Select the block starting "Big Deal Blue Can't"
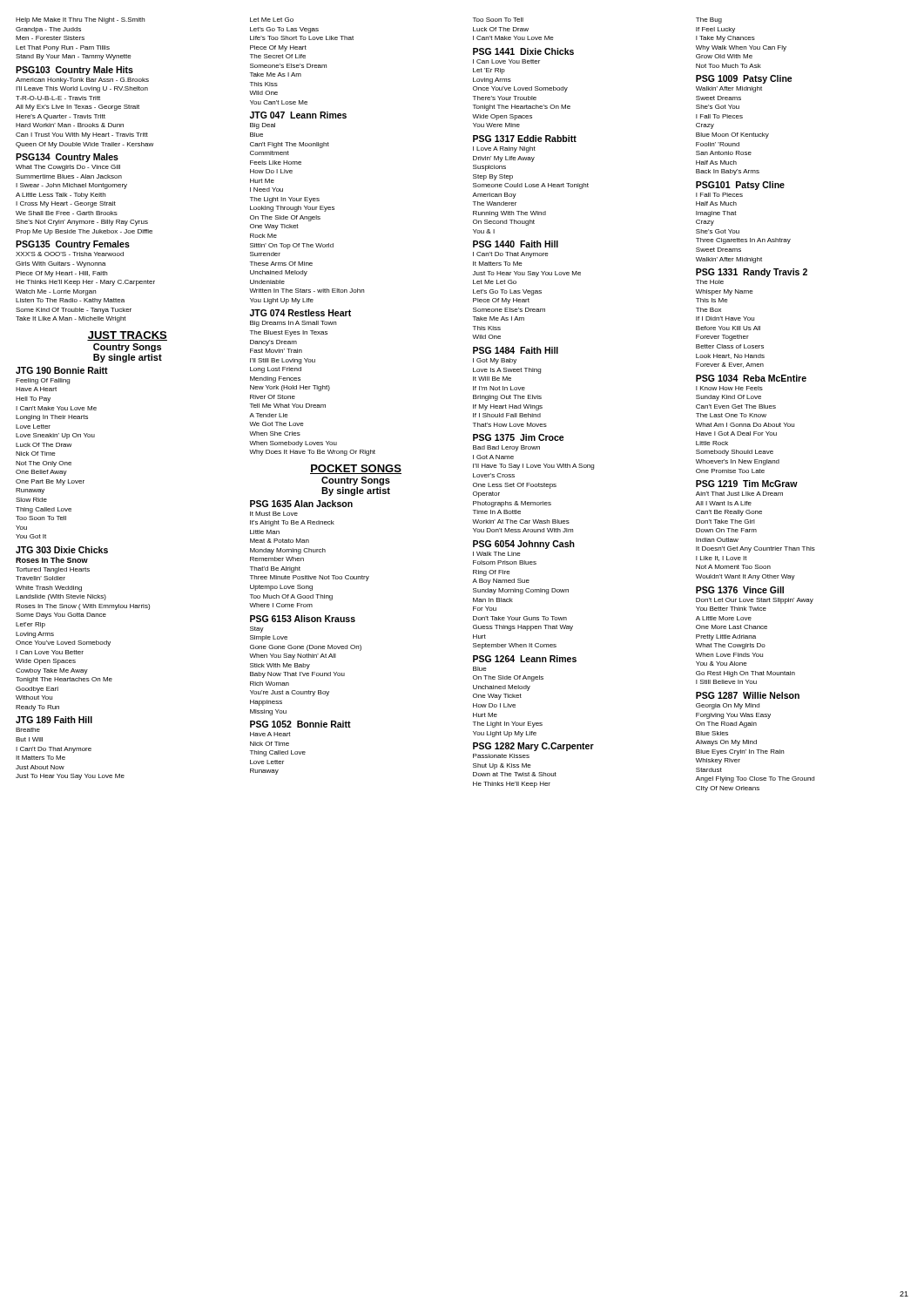Image resolution: width=924 pixels, height=1307 pixels. pyautogui.click(x=263, y=126)
